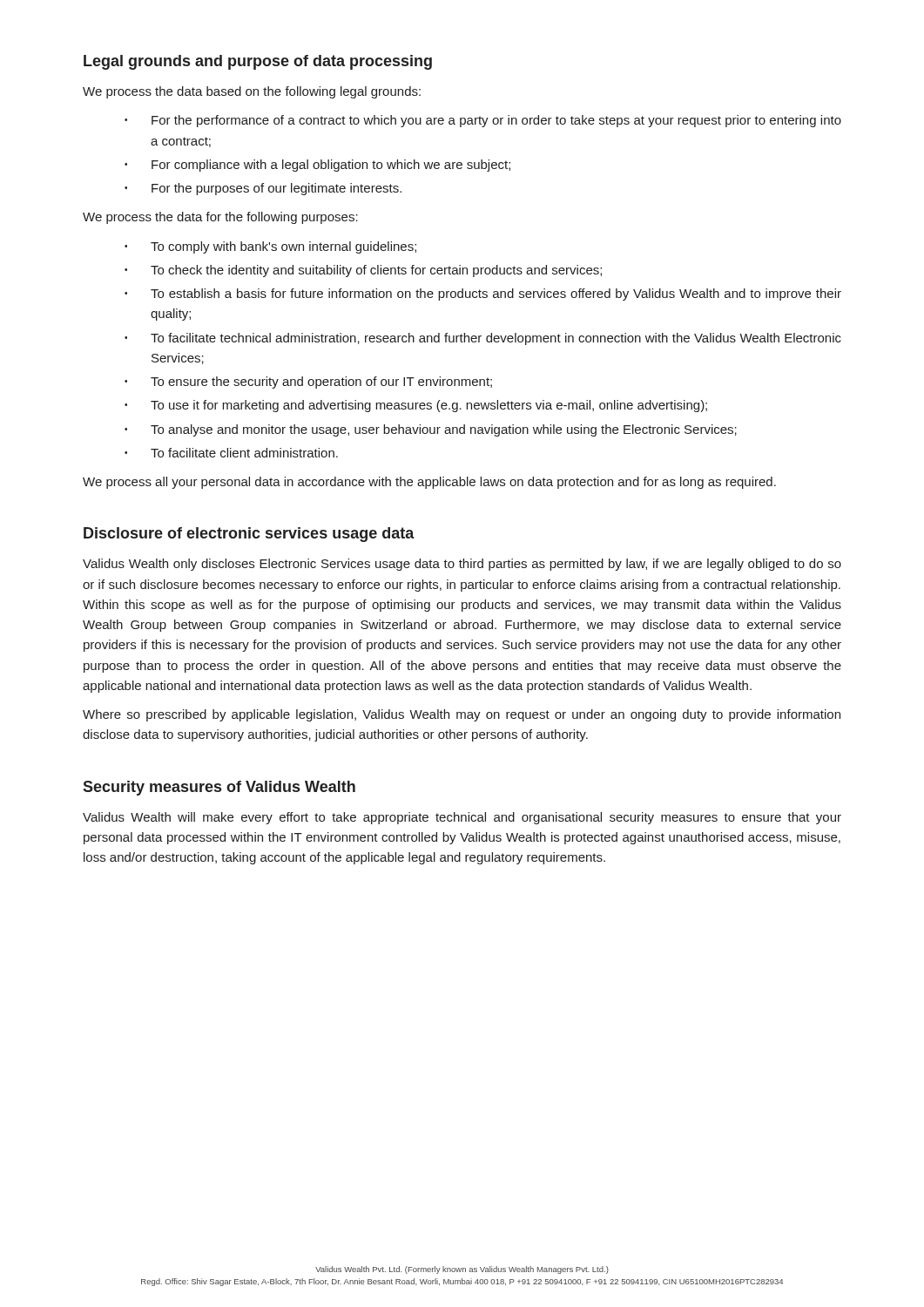Locate the list item that reads "• For the purposes of our"

(263, 189)
